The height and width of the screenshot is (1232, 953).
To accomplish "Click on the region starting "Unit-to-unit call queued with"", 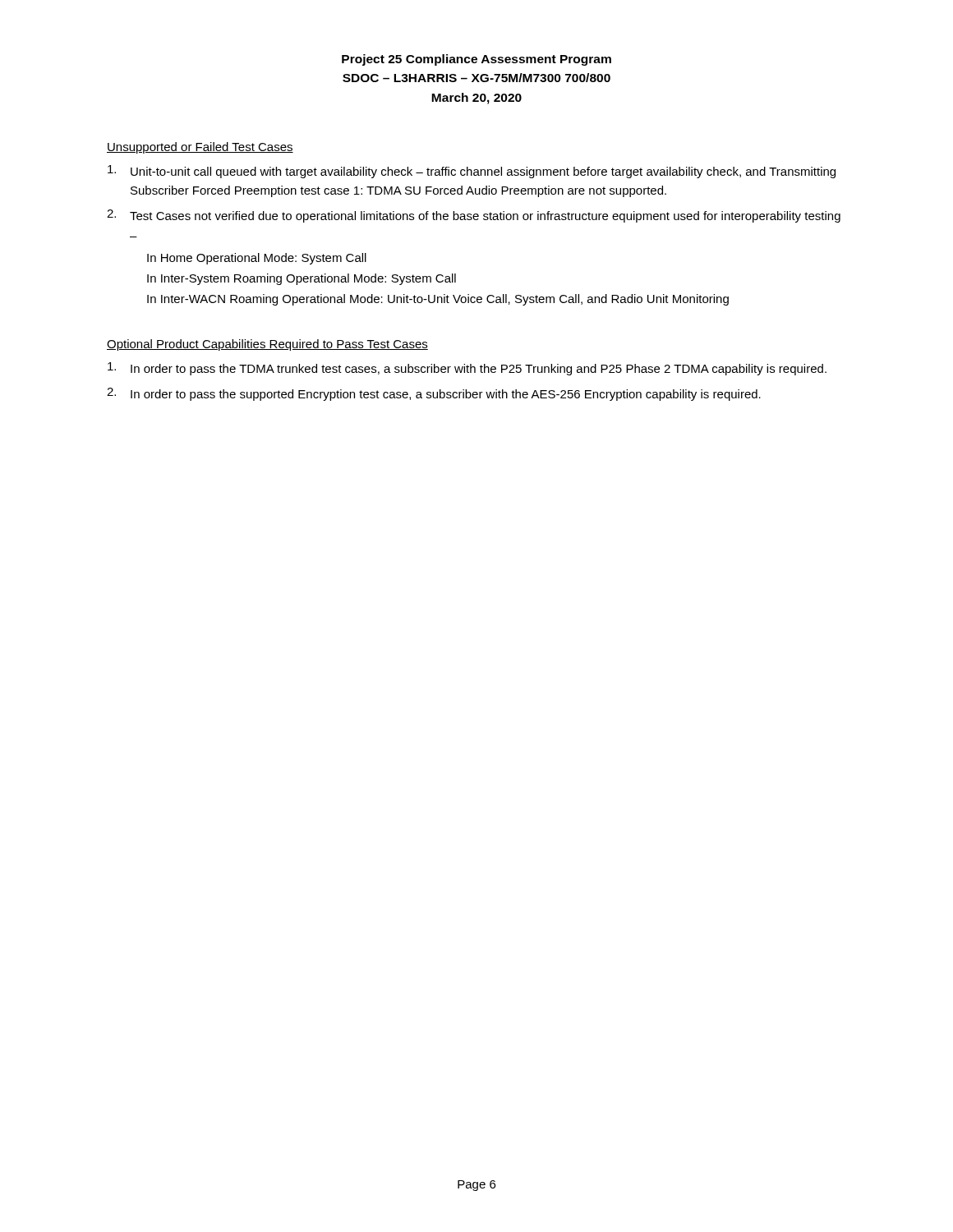I will coord(476,181).
